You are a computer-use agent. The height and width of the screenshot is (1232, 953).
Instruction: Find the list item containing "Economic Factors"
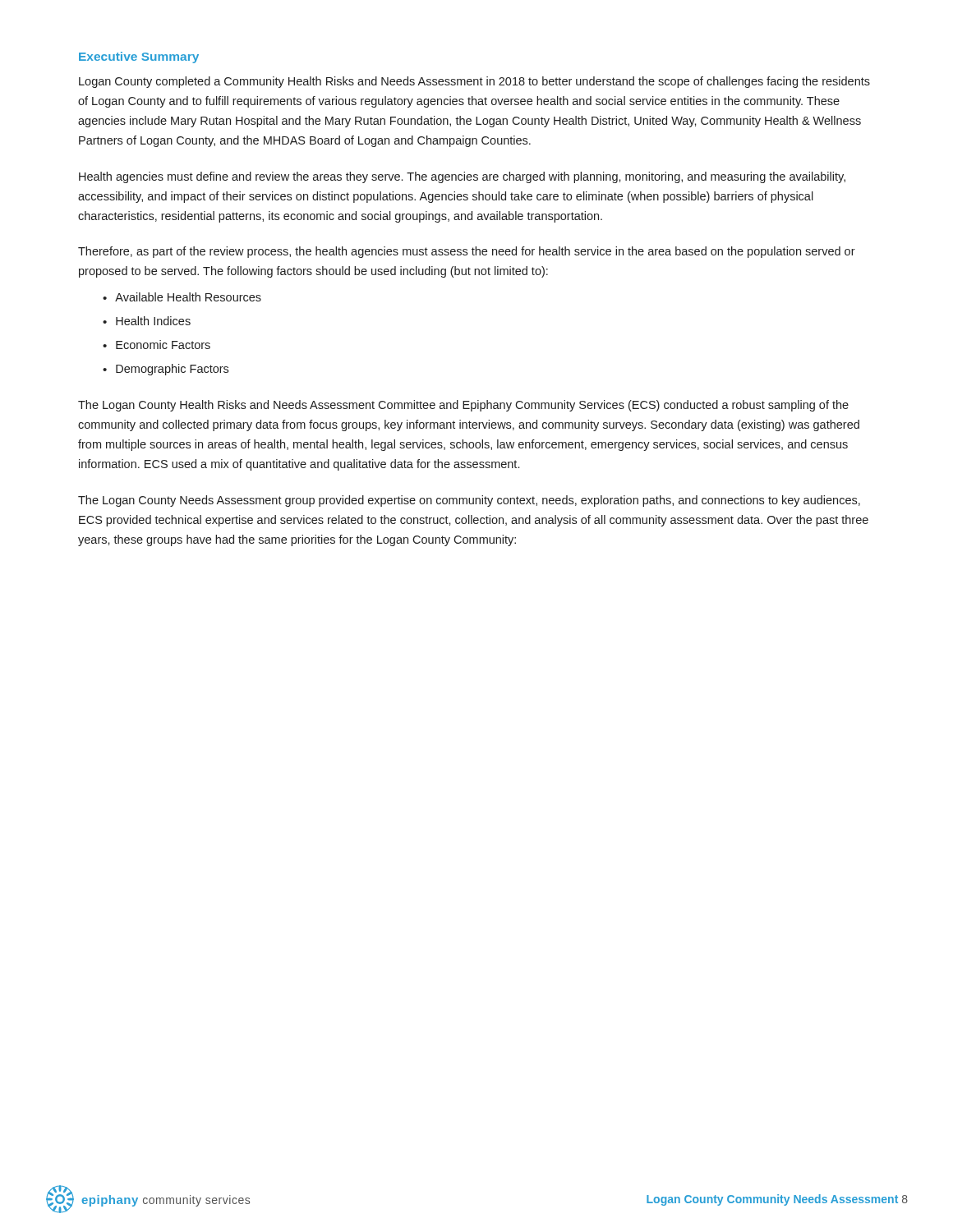click(163, 345)
